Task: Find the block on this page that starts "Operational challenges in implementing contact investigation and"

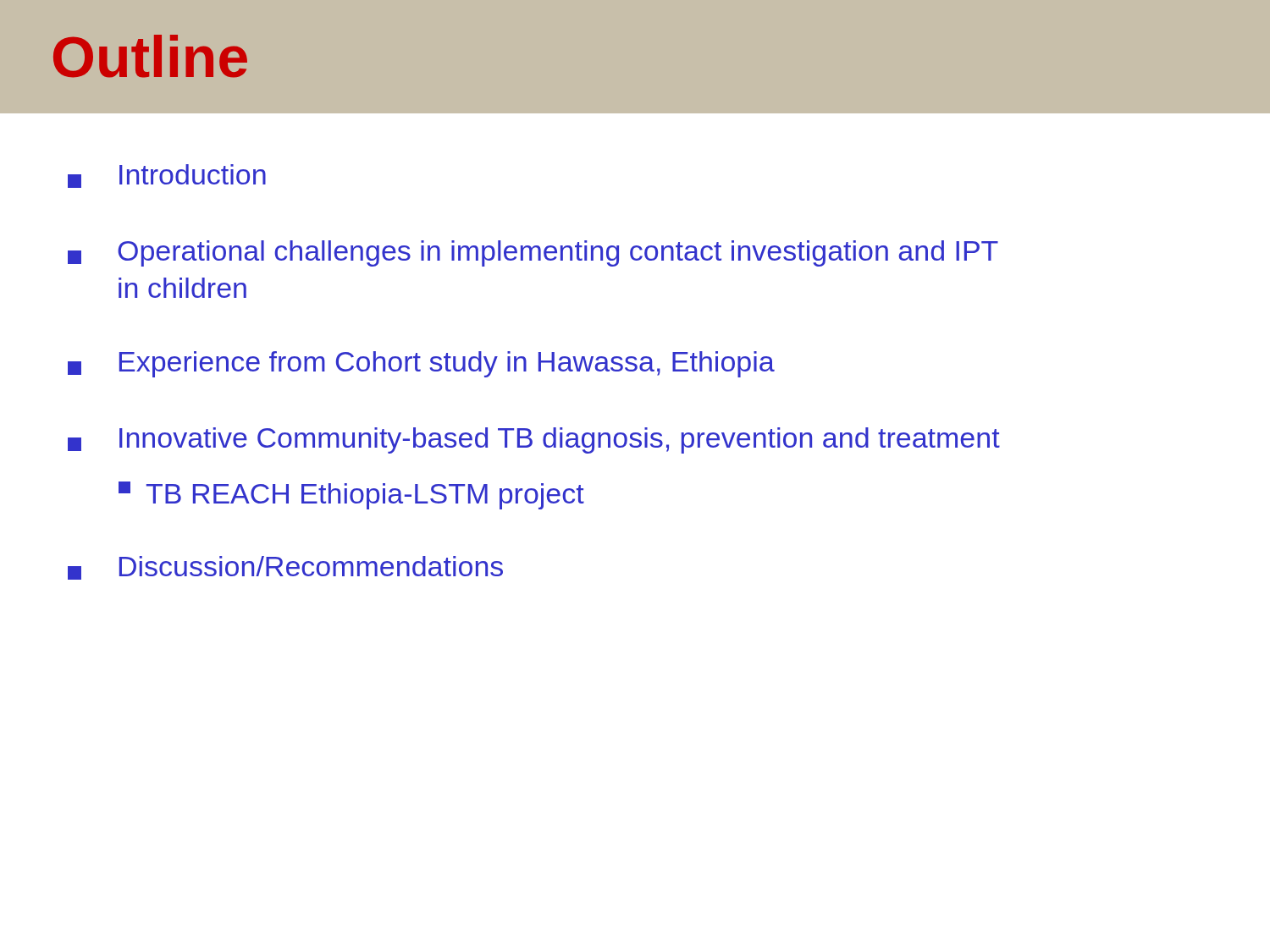Action: click(x=635, y=269)
